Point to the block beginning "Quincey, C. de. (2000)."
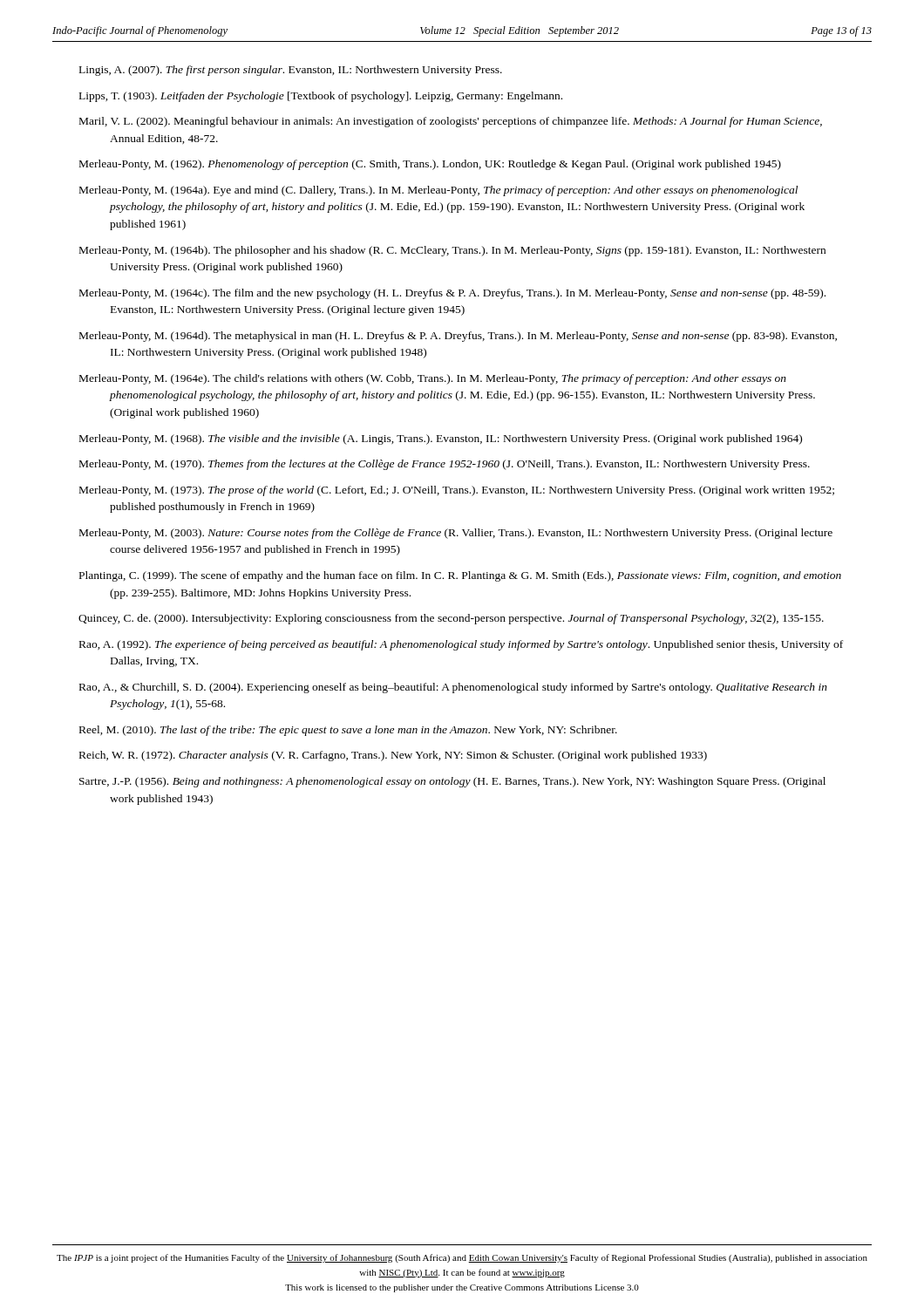Image resolution: width=924 pixels, height=1308 pixels. tap(451, 618)
